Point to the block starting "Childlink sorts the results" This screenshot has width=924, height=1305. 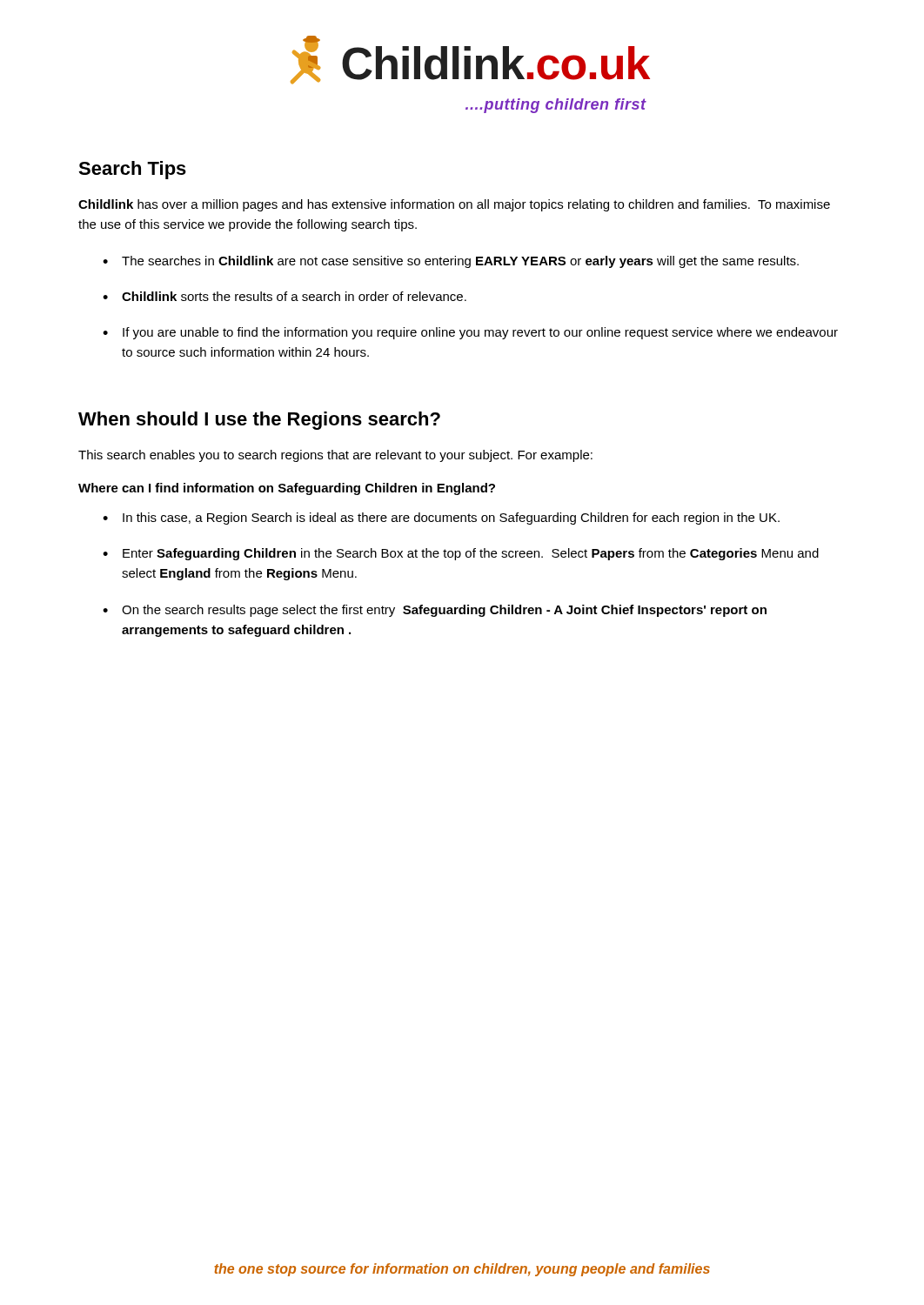click(x=294, y=296)
